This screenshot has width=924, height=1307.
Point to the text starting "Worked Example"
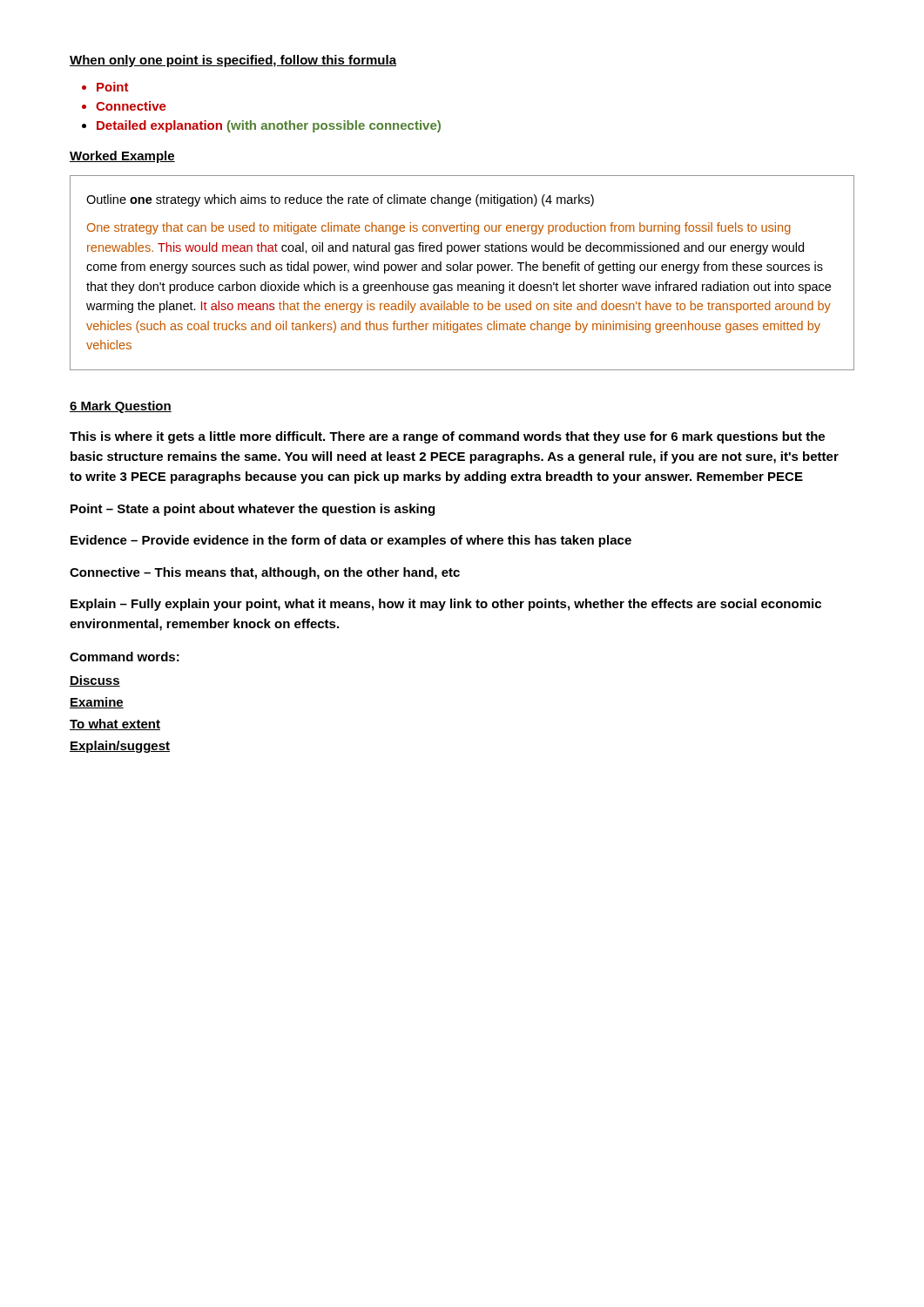pos(122,157)
